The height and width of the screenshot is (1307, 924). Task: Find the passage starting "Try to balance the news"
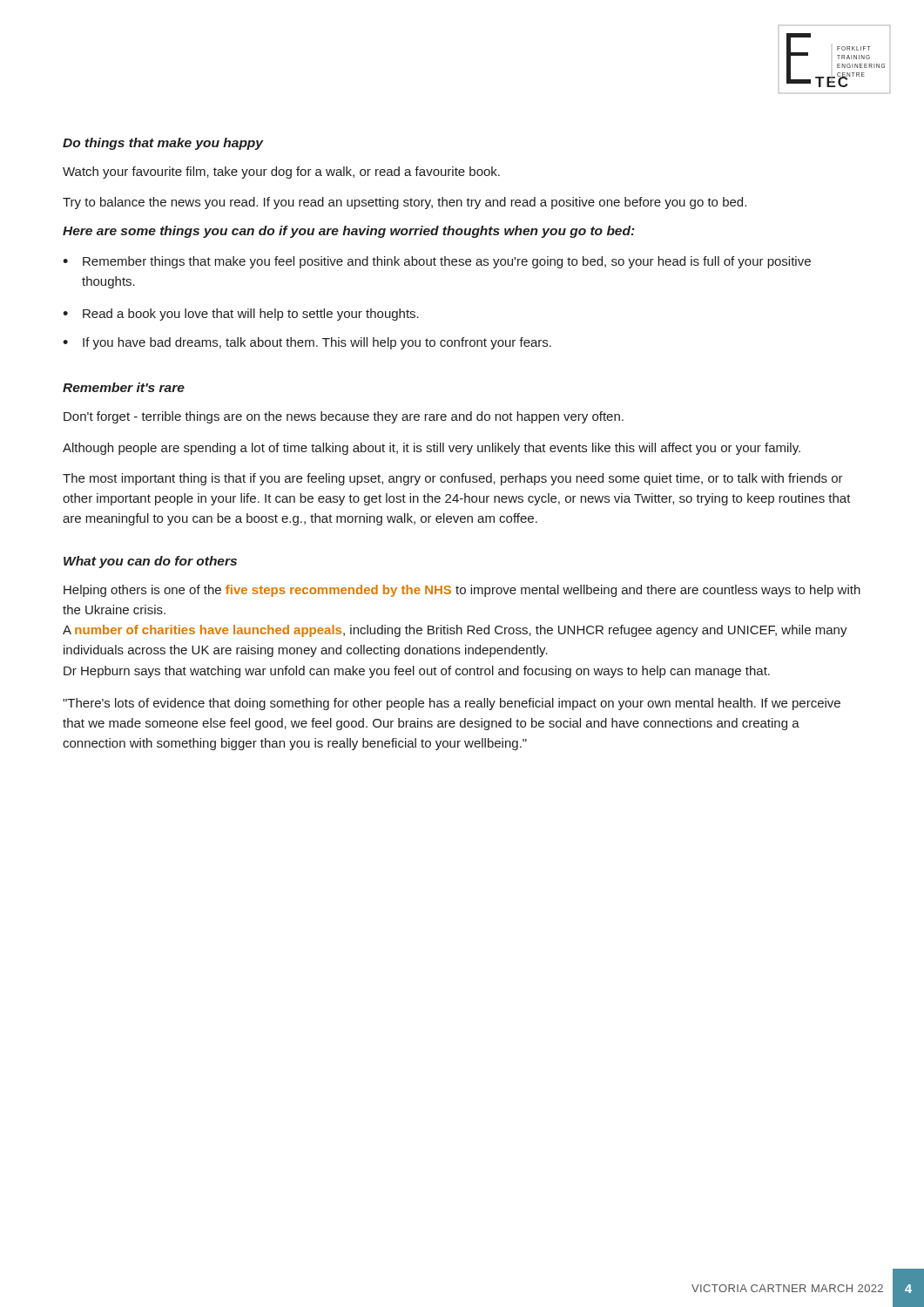tap(405, 202)
